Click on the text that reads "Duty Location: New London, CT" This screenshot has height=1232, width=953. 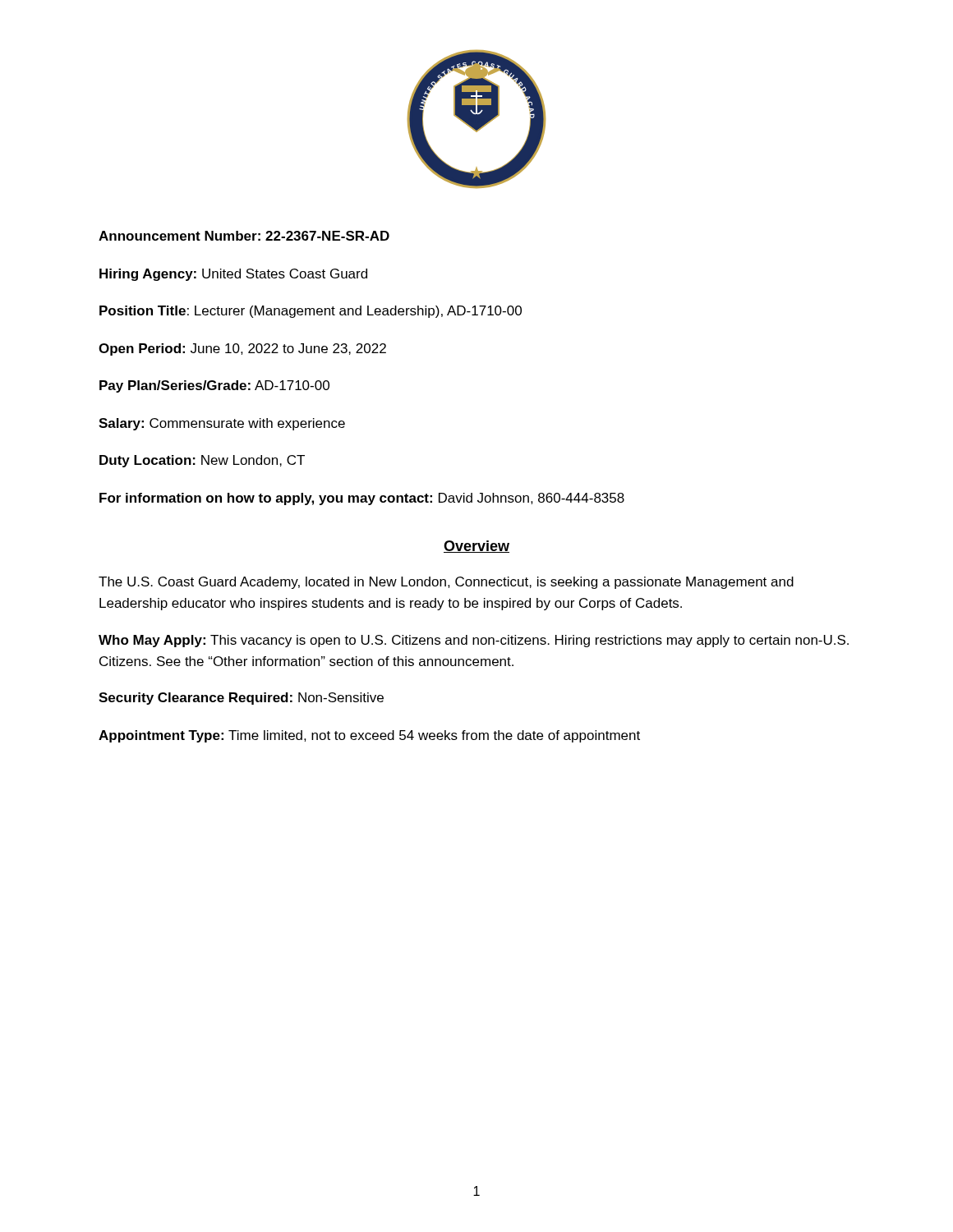(x=202, y=460)
